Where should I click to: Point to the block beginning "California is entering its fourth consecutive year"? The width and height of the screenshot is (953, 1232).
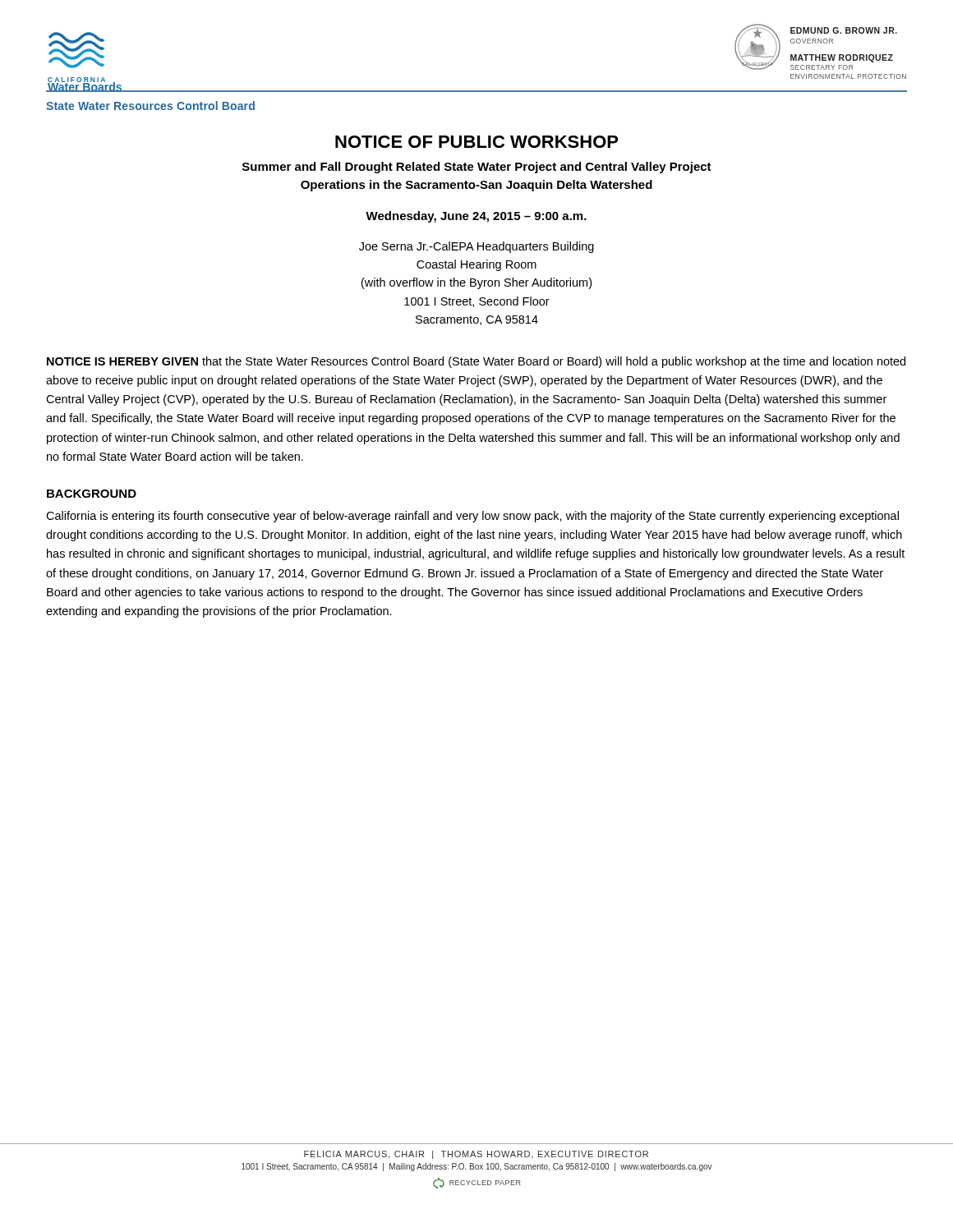[x=475, y=563]
